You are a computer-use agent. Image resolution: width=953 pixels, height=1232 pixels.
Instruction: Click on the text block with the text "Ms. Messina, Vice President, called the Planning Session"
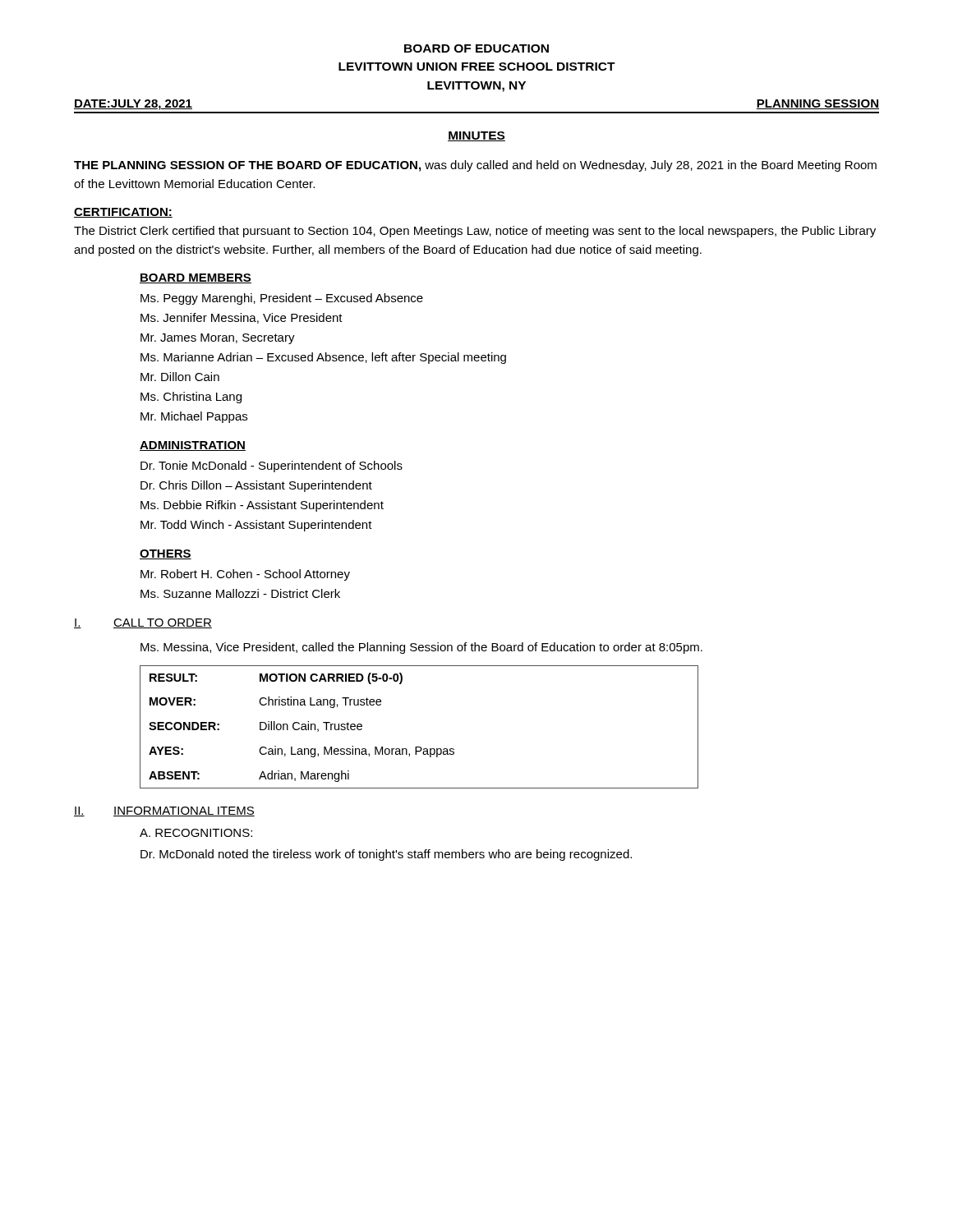(421, 647)
